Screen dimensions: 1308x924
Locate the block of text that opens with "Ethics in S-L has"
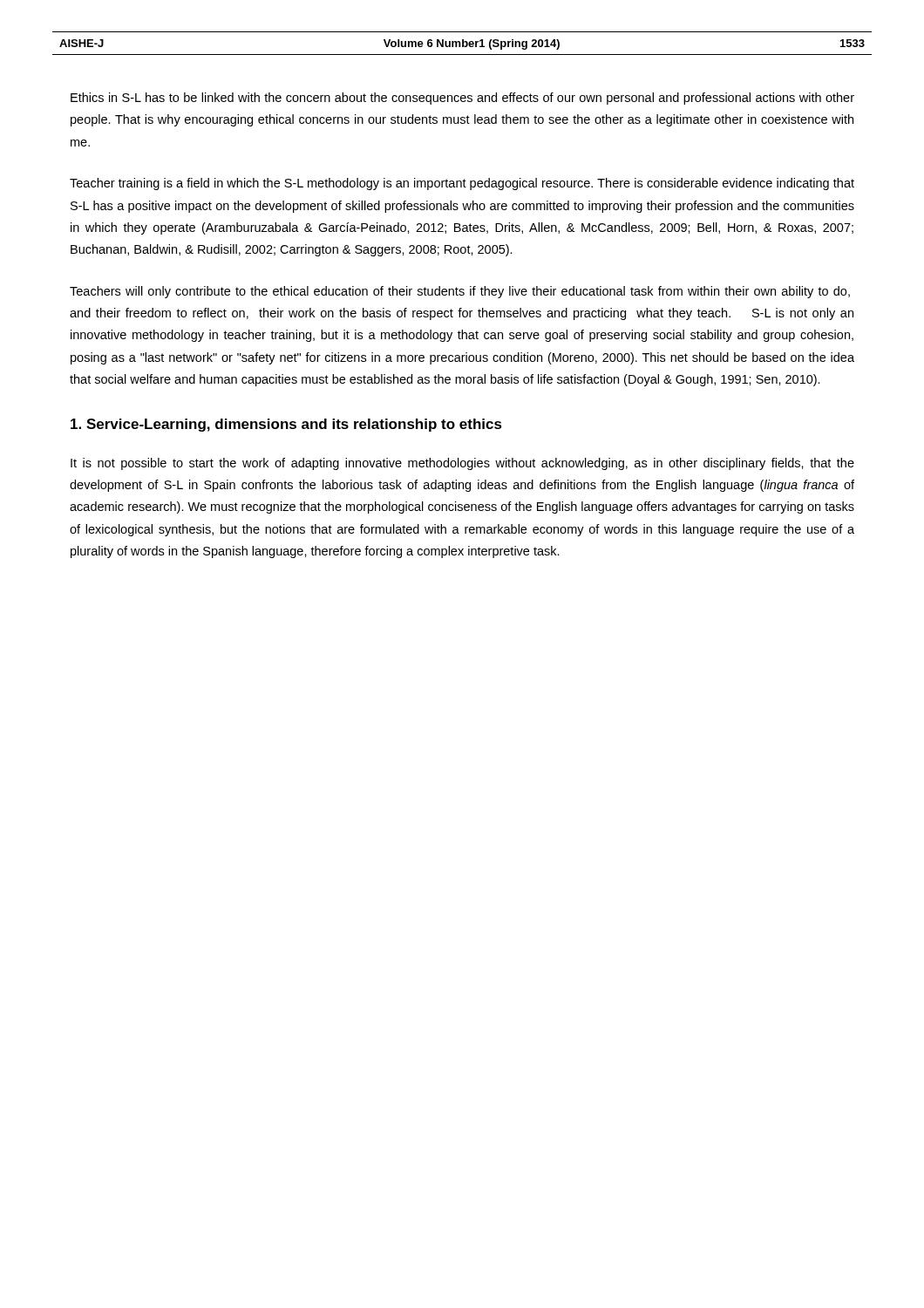pyautogui.click(x=462, y=120)
